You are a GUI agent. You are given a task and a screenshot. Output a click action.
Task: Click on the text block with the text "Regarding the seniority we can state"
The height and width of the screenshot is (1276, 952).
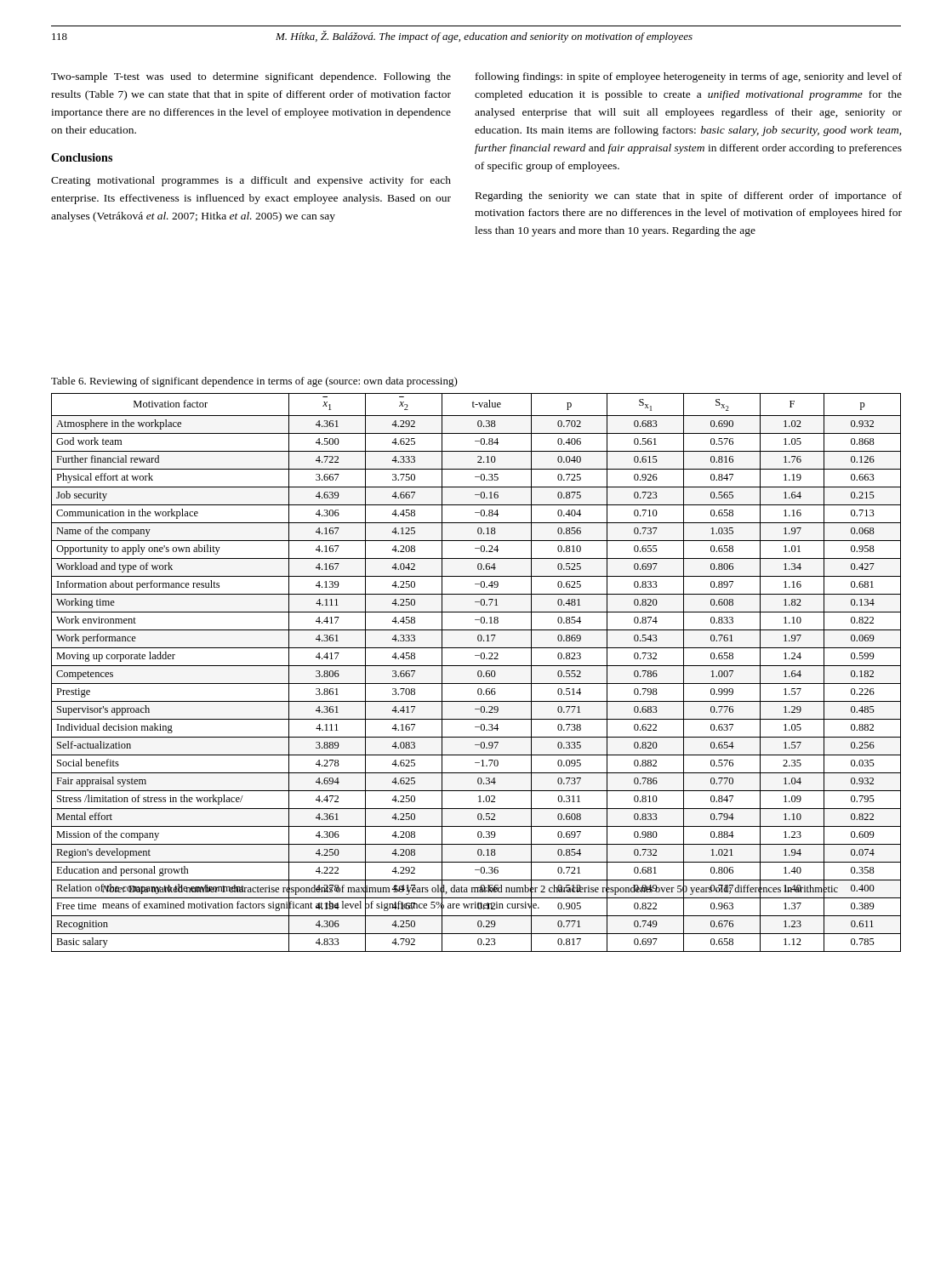(x=688, y=213)
